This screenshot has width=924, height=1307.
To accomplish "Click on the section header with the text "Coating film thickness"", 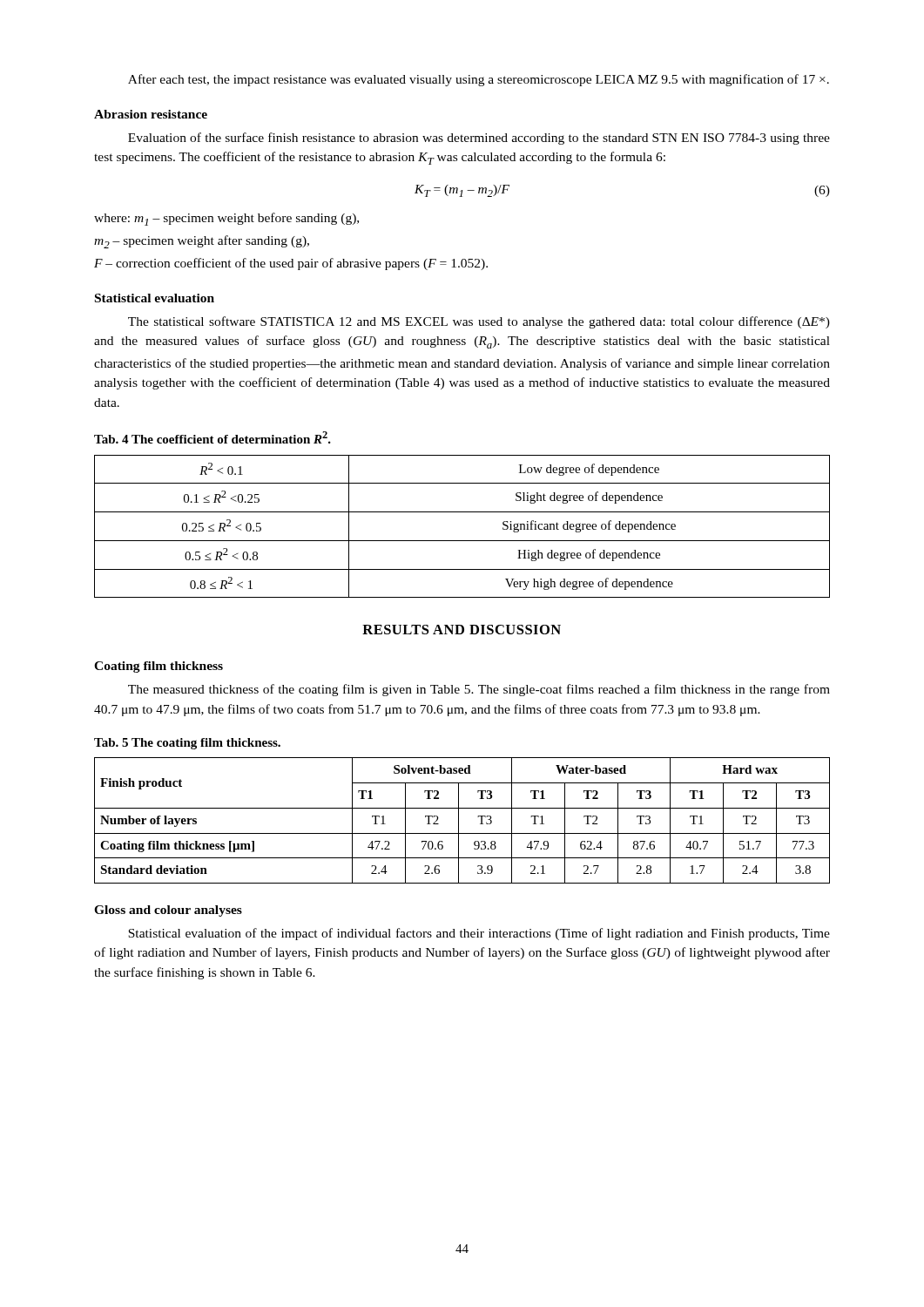I will 159,665.
